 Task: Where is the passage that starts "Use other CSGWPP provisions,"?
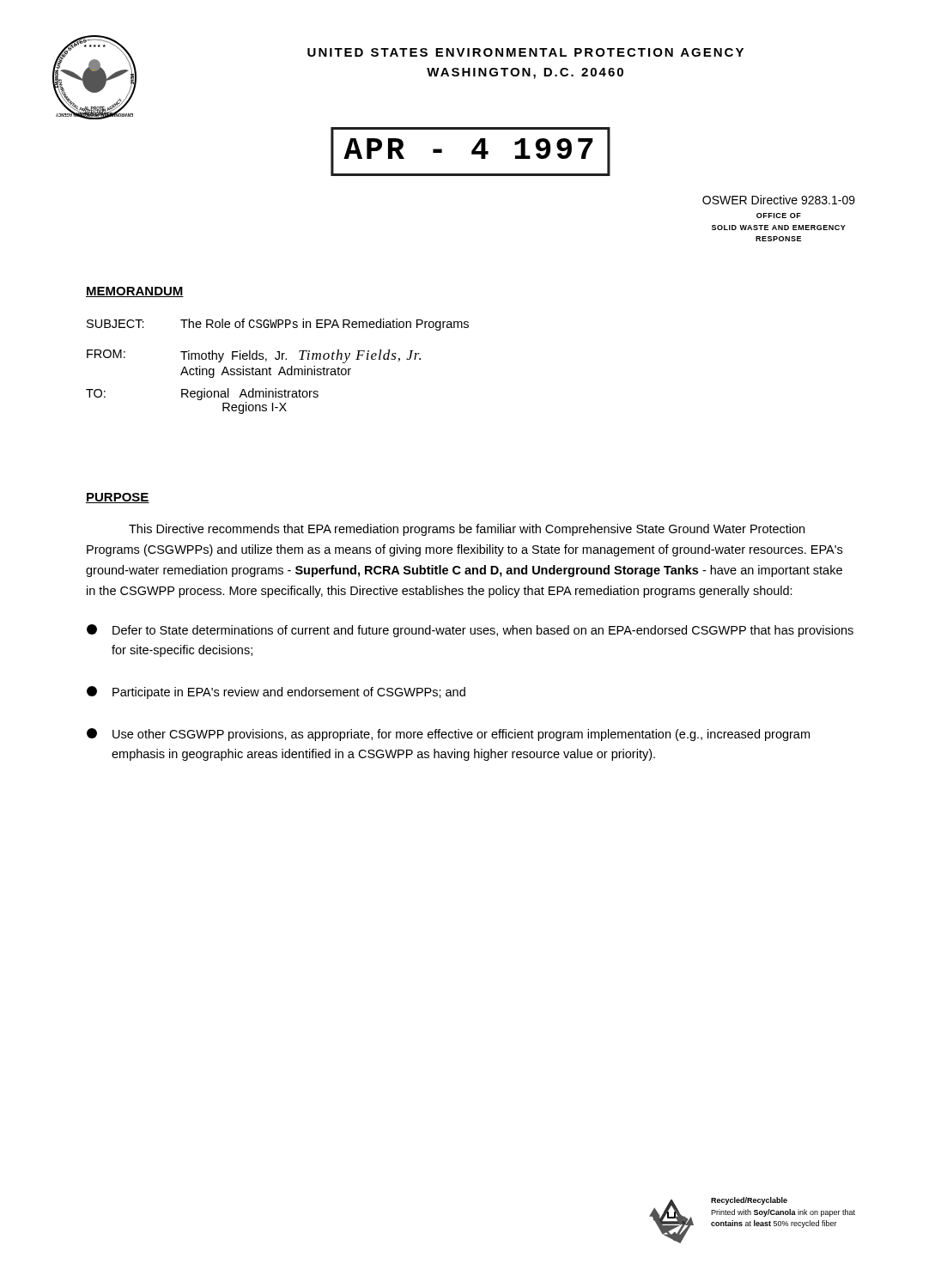[470, 745]
